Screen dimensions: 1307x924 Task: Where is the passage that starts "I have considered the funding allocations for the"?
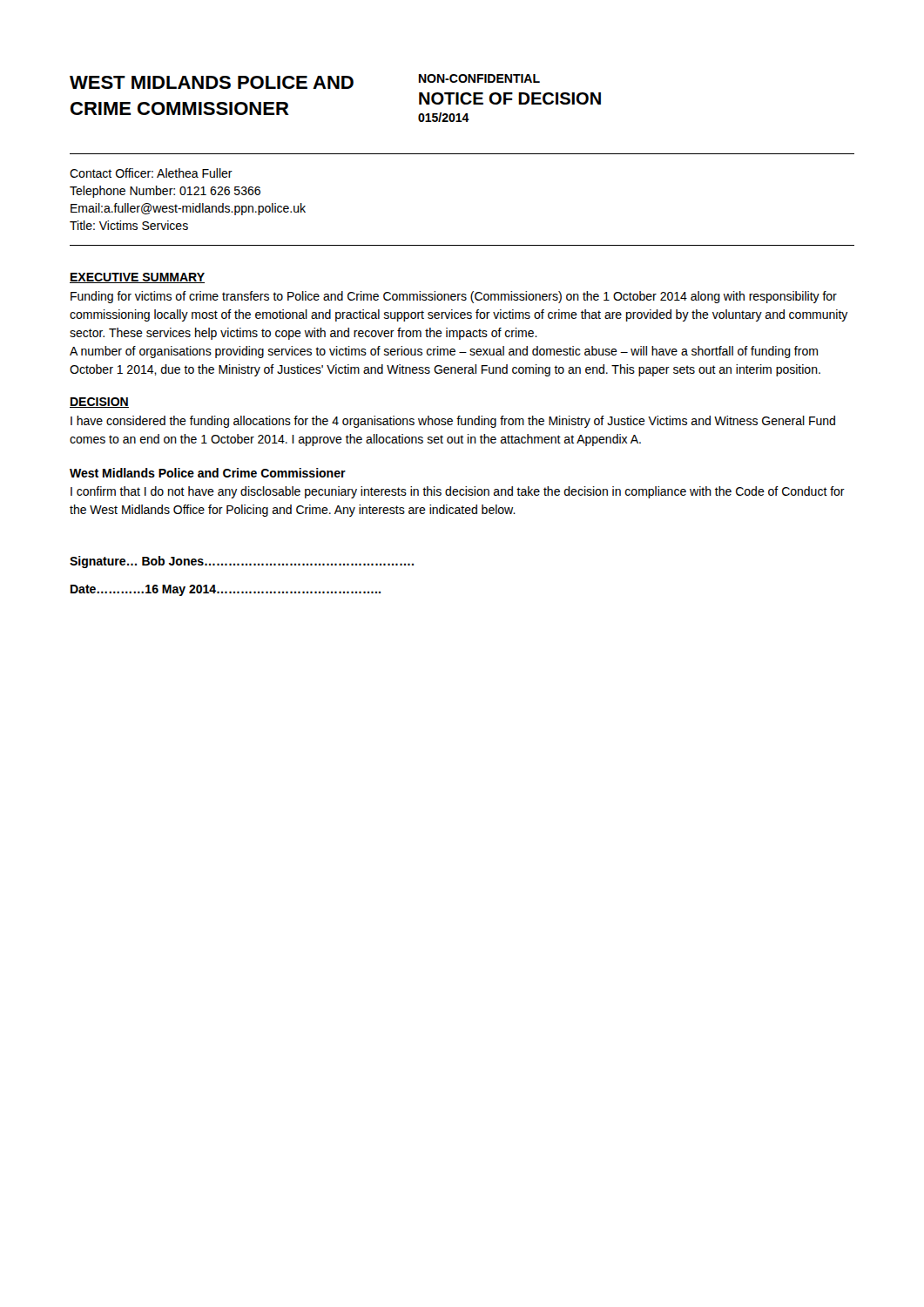click(453, 430)
